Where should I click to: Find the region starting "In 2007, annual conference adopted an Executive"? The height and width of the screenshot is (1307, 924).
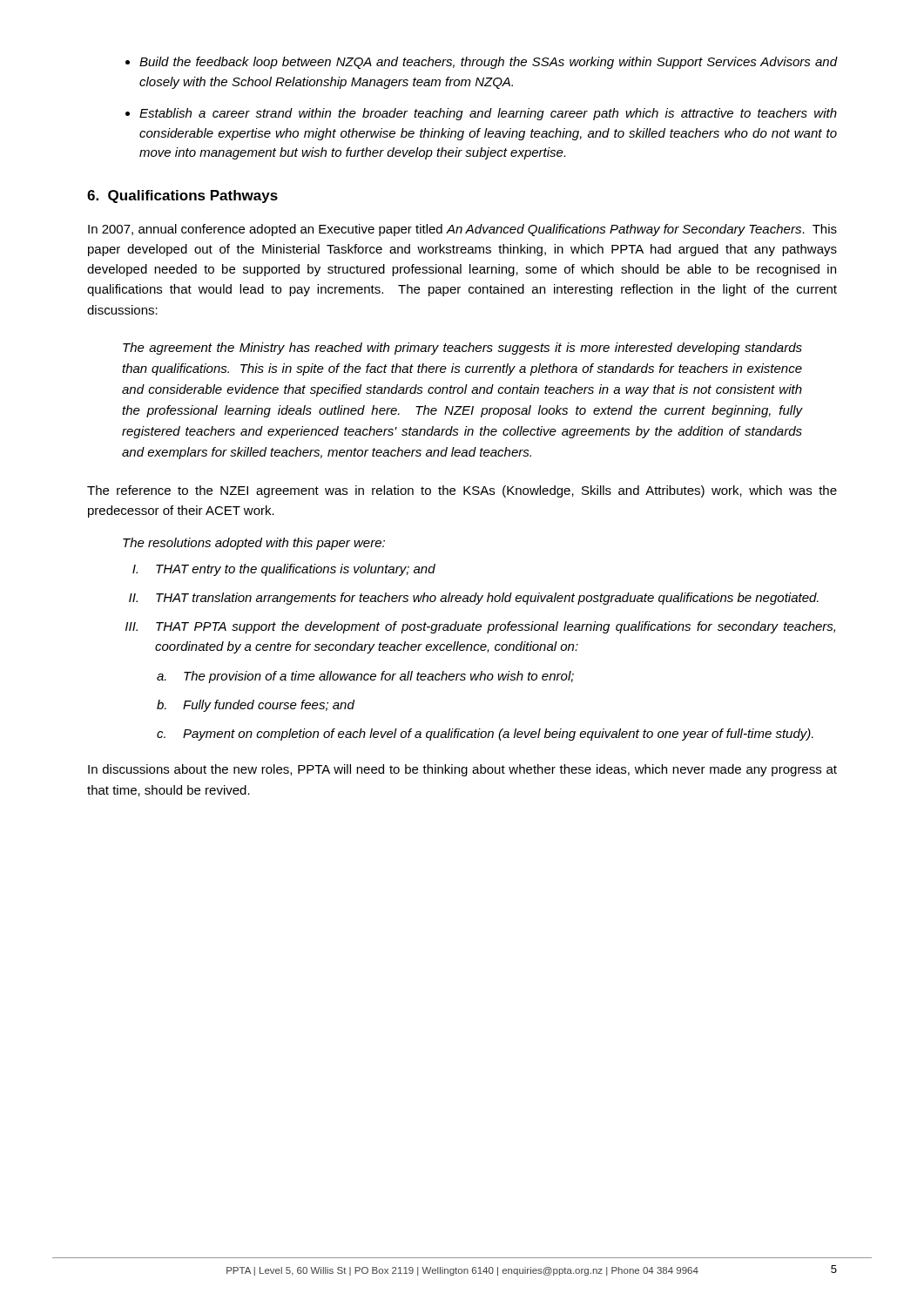(x=462, y=269)
